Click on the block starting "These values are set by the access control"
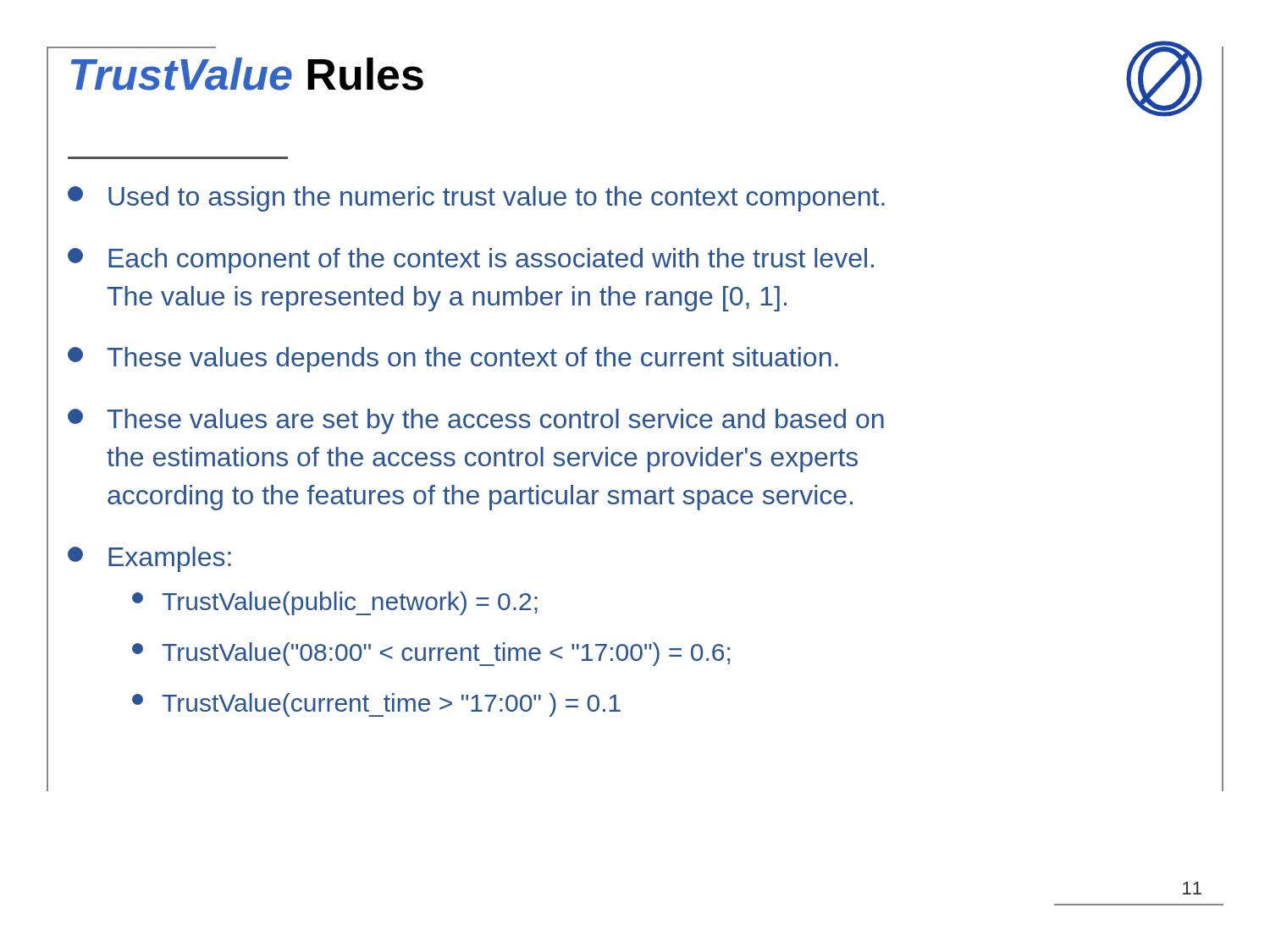The height and width of the screenshot is (952, 1270). click(x=618, y=457)
